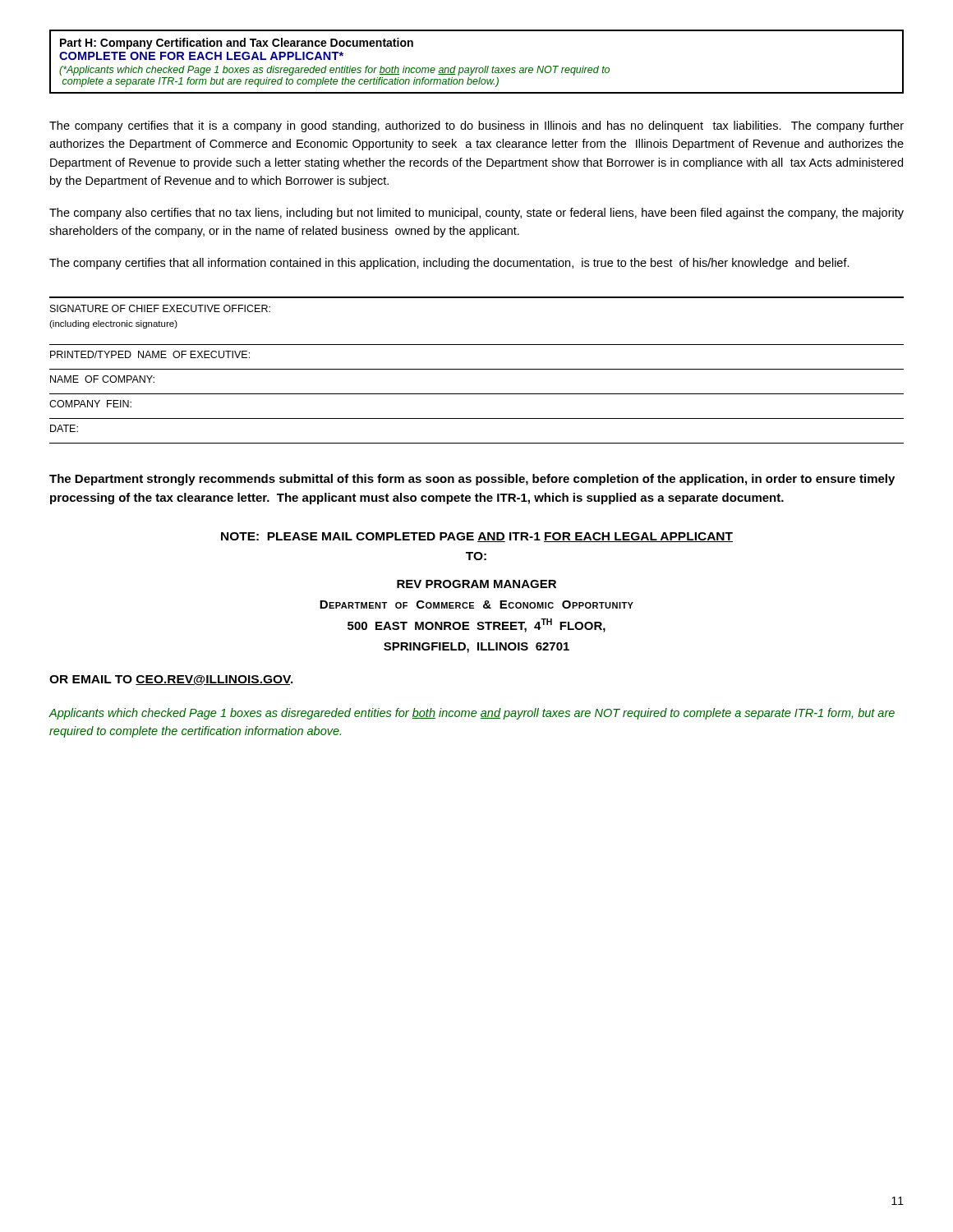Viewport: 953px width, 1232px height.
Task: Find the block on this page that starts "REV PROGRAM MANAGER Department of Commerce & Economic"
Action: [476, 615]
